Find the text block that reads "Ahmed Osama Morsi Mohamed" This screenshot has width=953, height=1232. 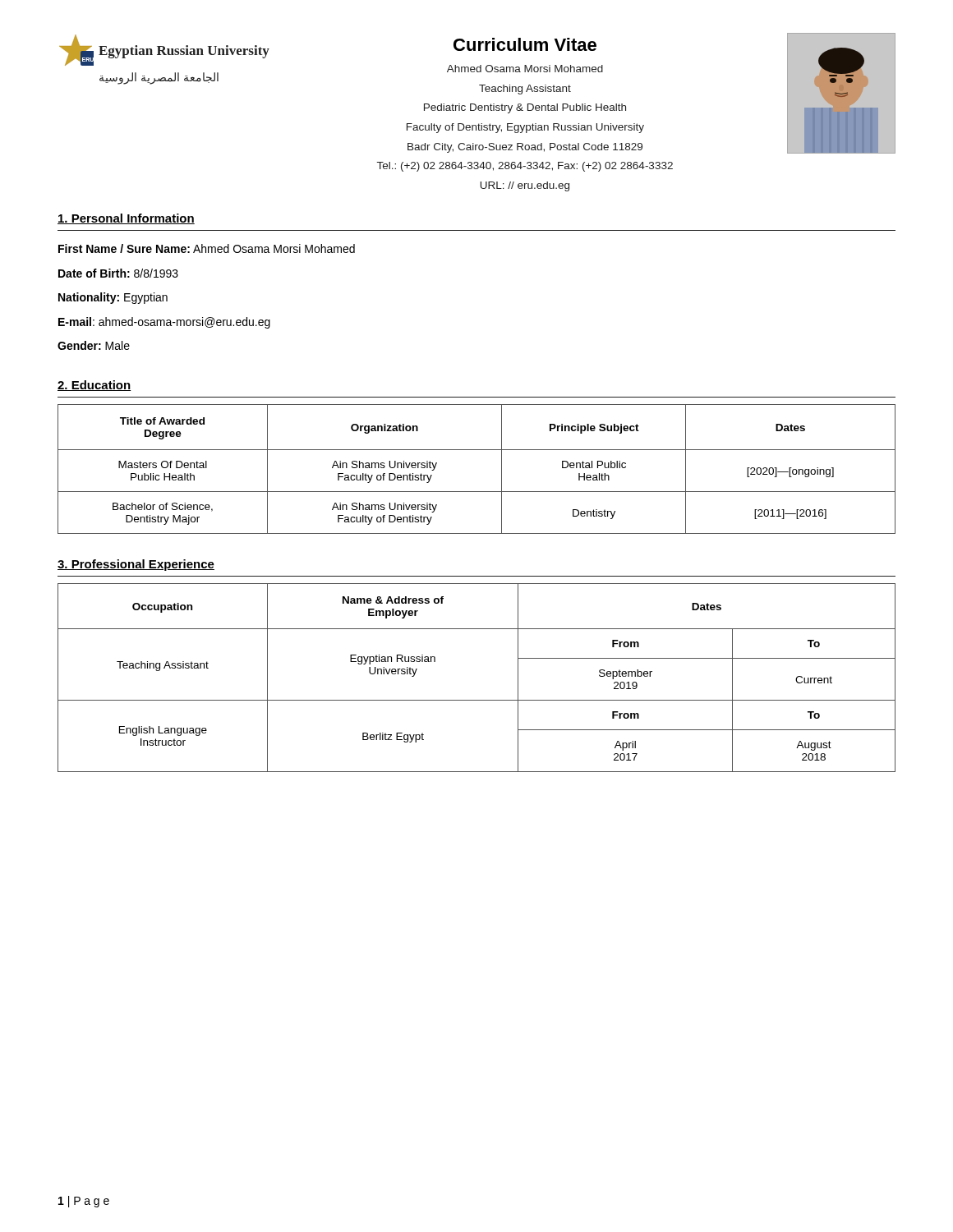pos(525,127)
